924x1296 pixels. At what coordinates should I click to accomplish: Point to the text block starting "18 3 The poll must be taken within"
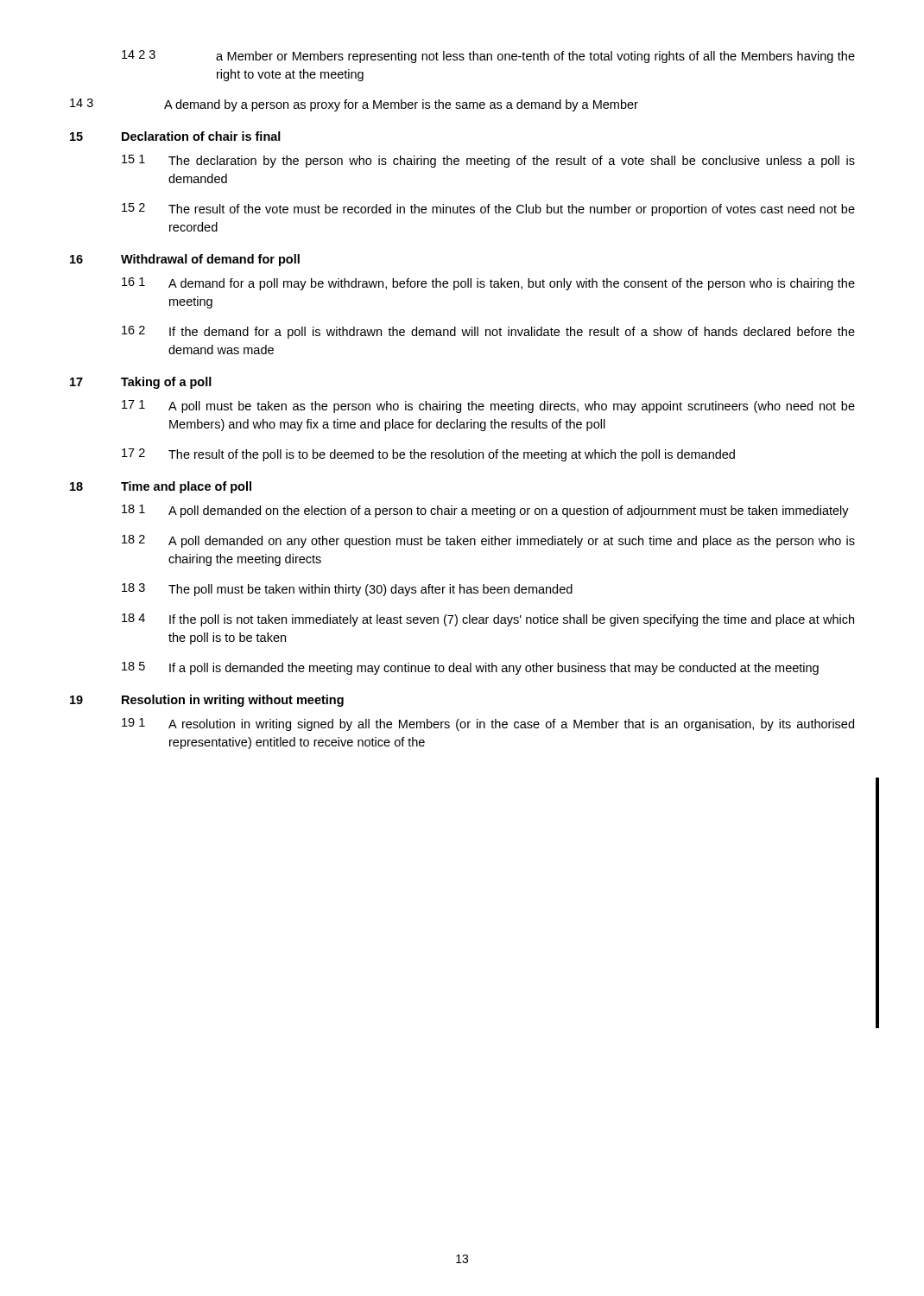pyautogui.click(x=488, y=590)
